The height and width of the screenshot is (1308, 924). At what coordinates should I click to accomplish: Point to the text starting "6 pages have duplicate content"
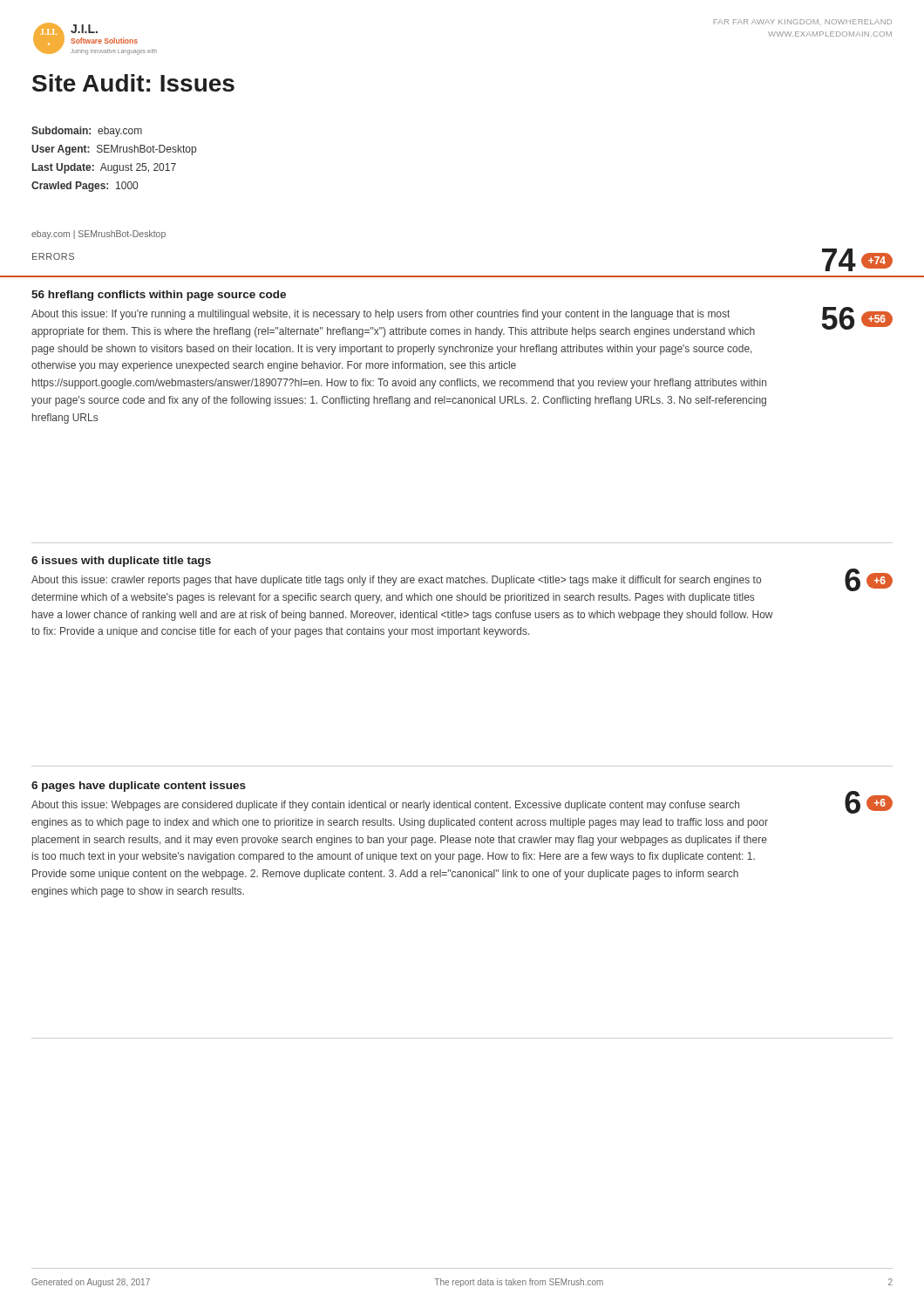pos(404,840)
